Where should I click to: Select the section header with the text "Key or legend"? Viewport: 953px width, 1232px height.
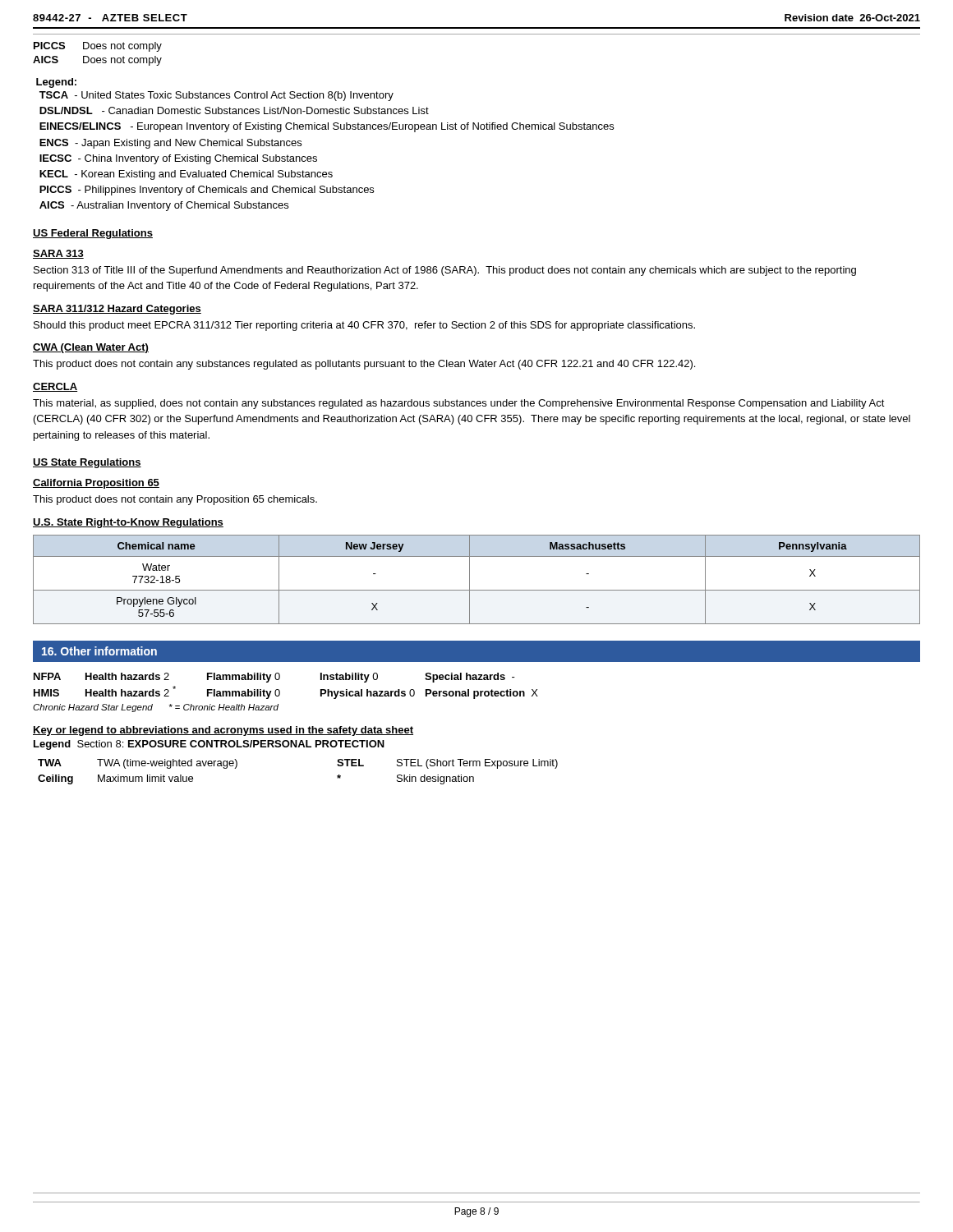[x=223, y=730]
